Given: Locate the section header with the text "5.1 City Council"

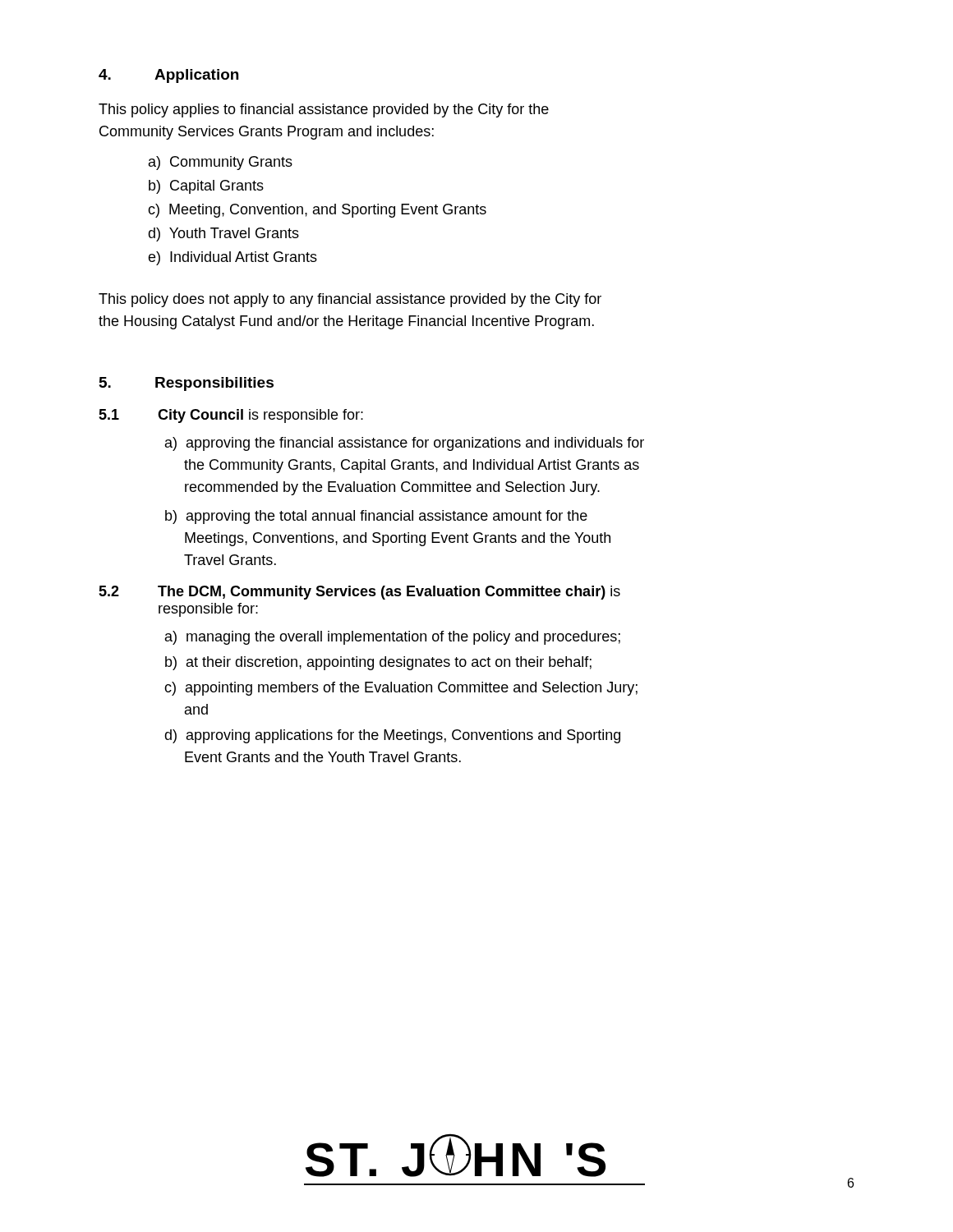Looking at the screenshot, I should (231, 415).
